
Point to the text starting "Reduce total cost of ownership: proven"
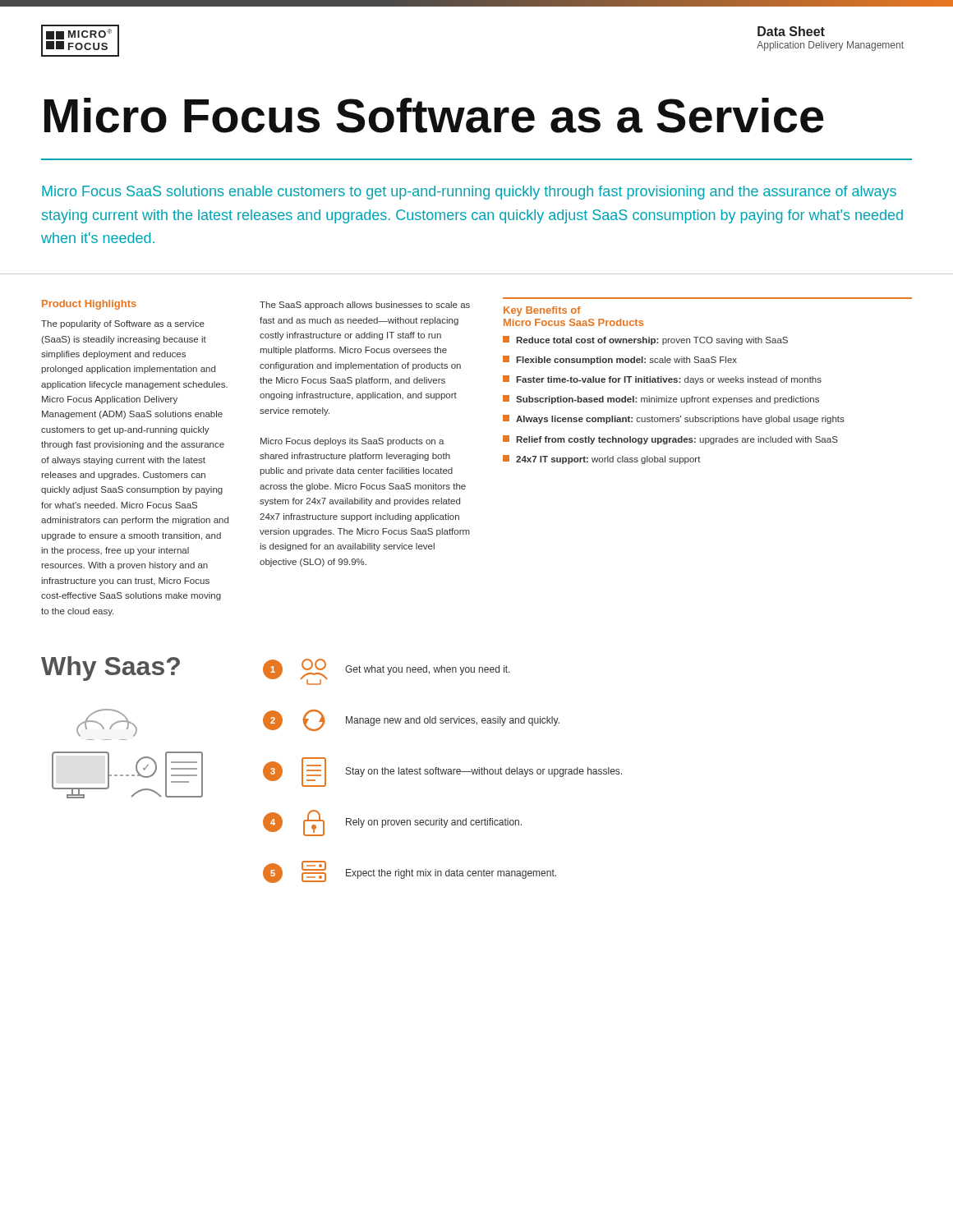(646, 340)
